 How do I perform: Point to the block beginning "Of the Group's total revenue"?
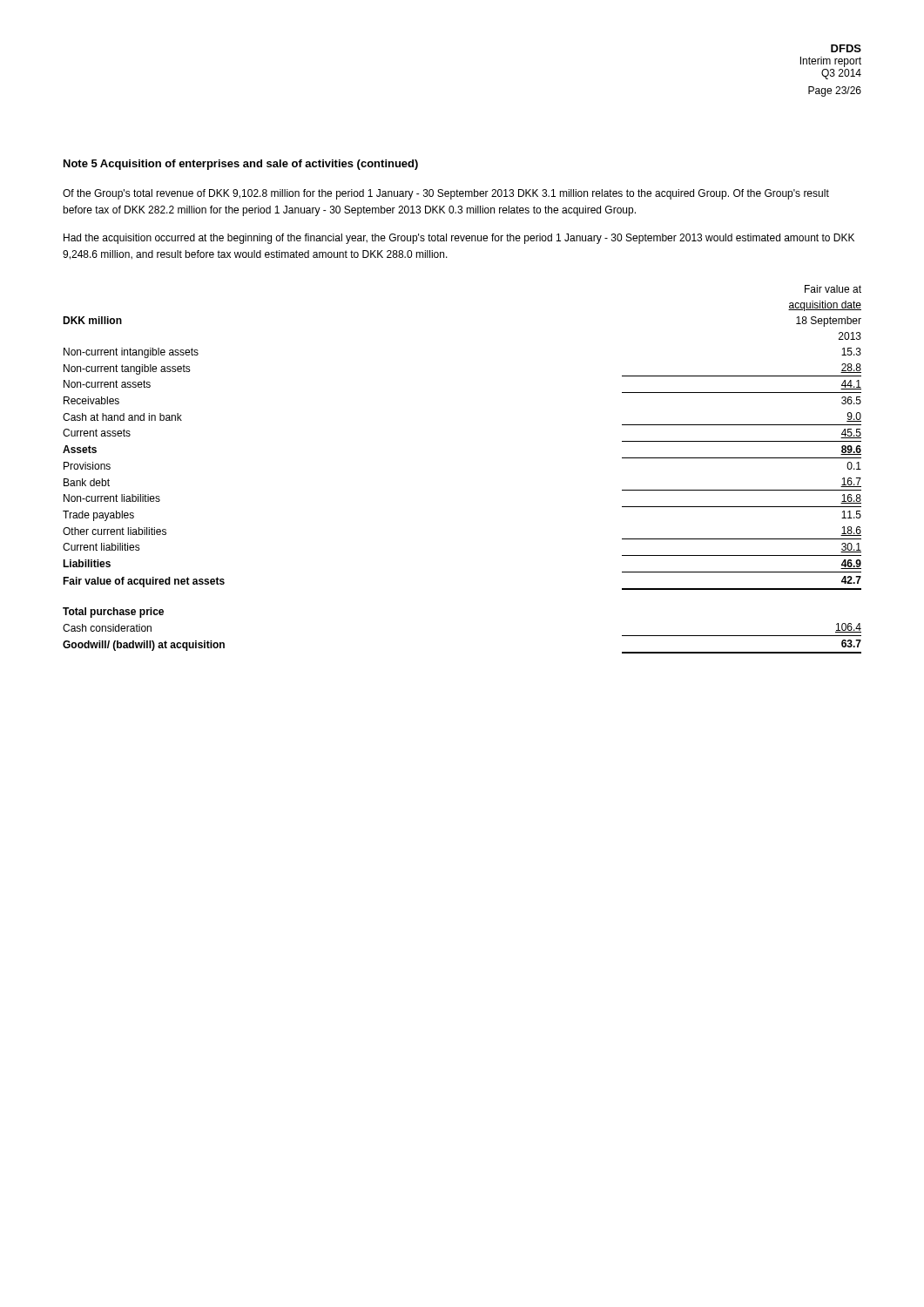[x=446, y=202]
